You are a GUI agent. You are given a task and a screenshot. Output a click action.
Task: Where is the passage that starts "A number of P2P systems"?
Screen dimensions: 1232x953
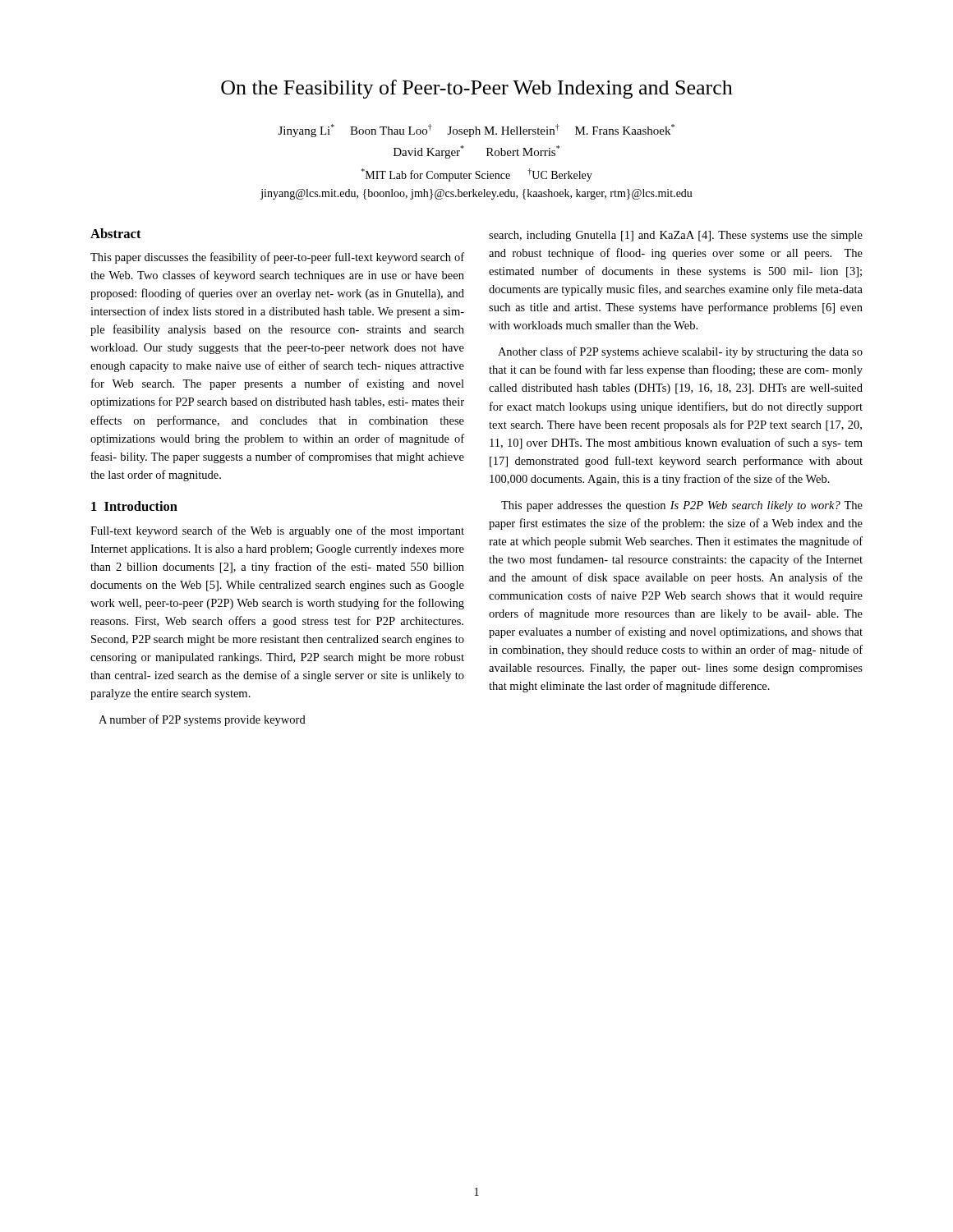pos(198,719)
